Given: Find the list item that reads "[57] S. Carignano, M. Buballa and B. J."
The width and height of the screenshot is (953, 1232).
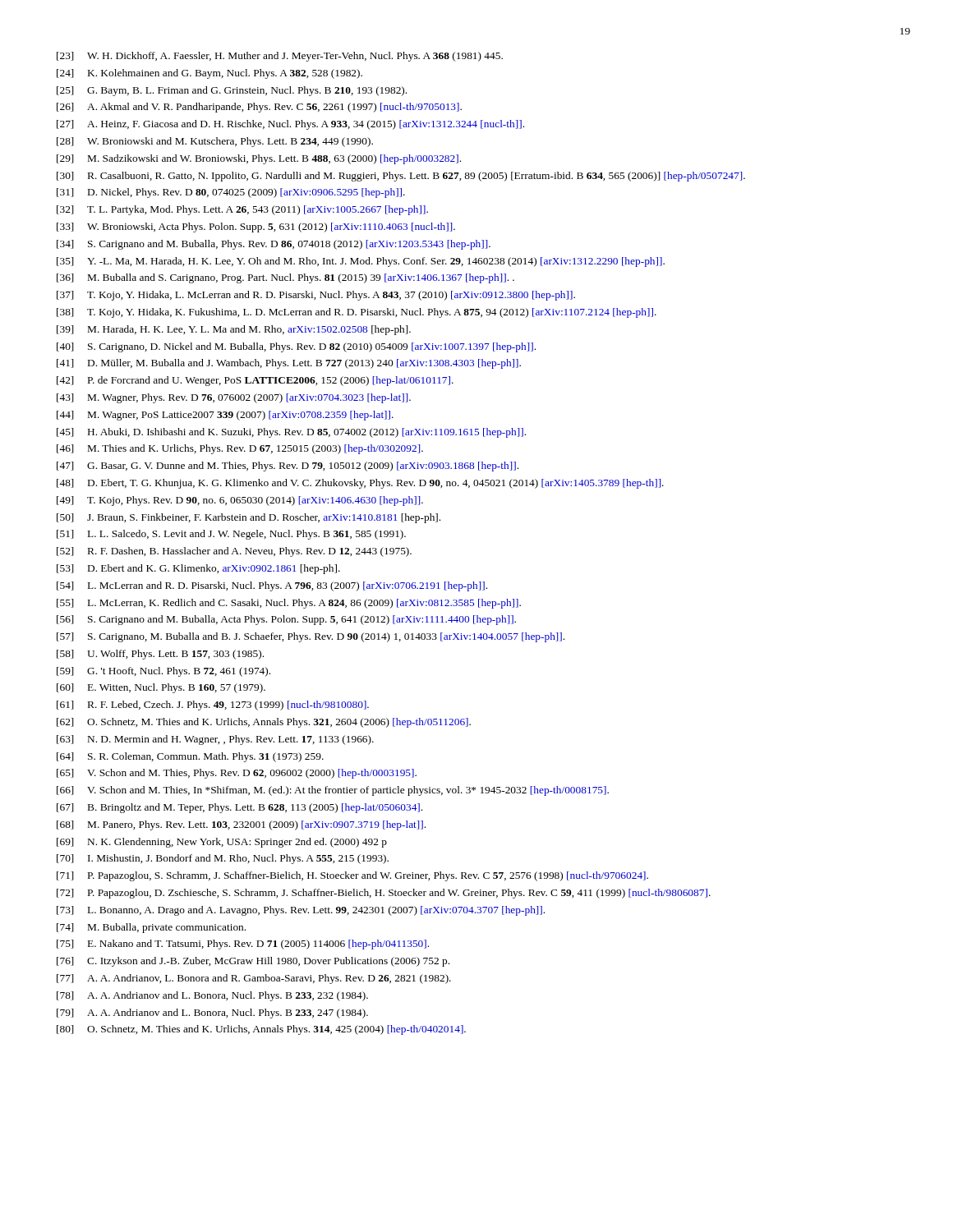Looking at the screenshot, I should 483,636.
